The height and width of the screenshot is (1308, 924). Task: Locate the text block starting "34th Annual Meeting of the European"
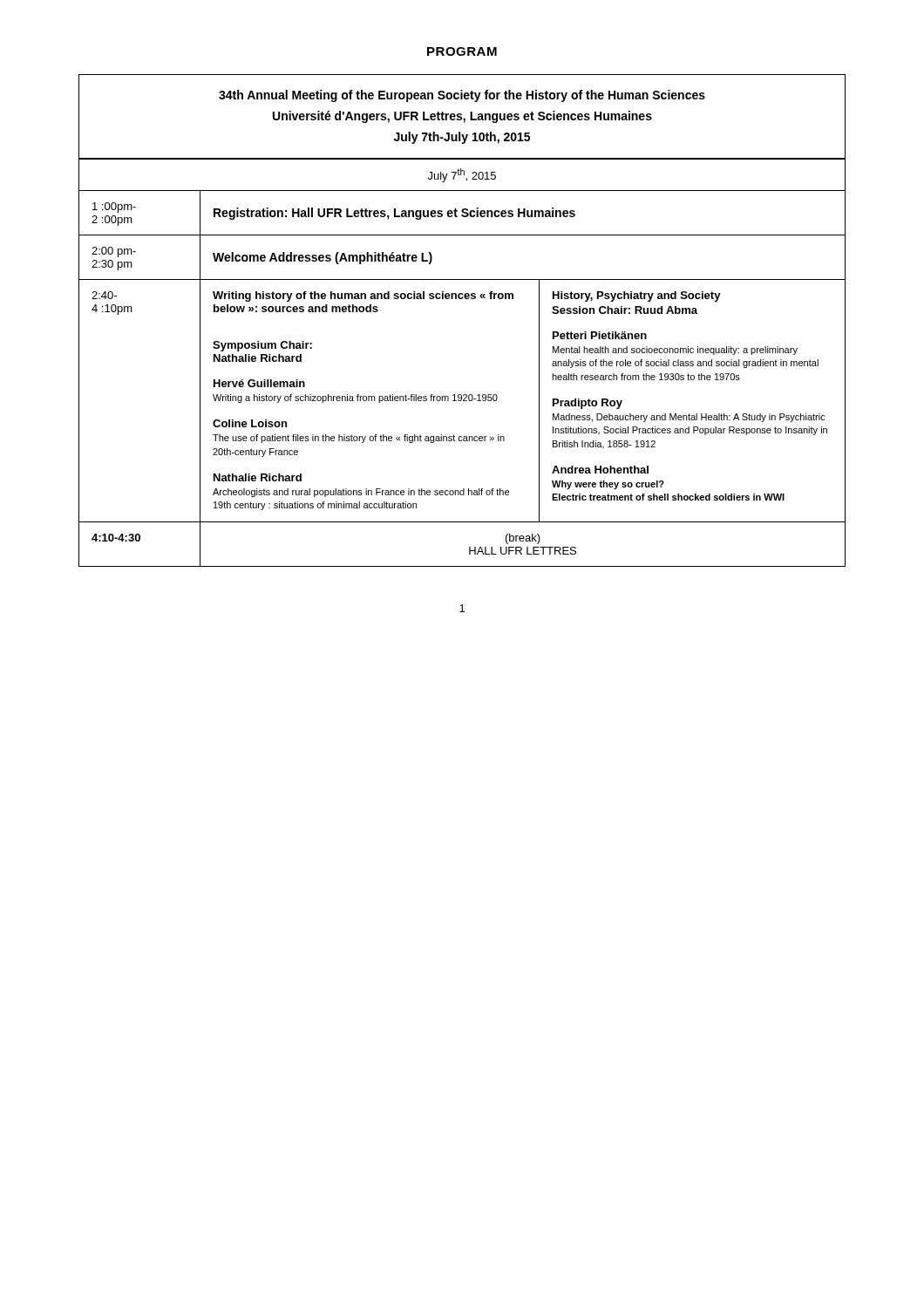pyautogui.click(x=462, y=116)
